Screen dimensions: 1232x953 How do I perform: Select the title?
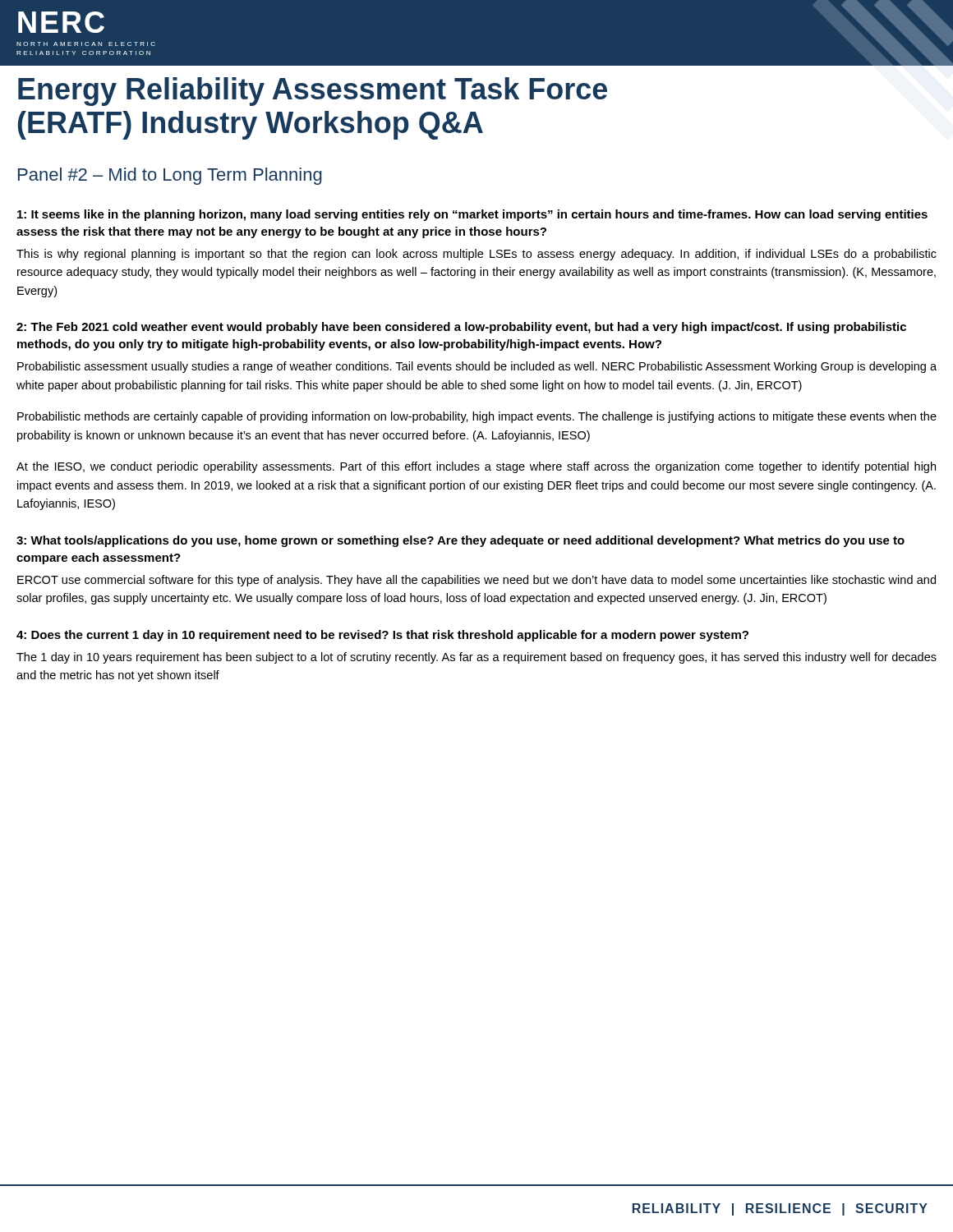tap(403, 106)
